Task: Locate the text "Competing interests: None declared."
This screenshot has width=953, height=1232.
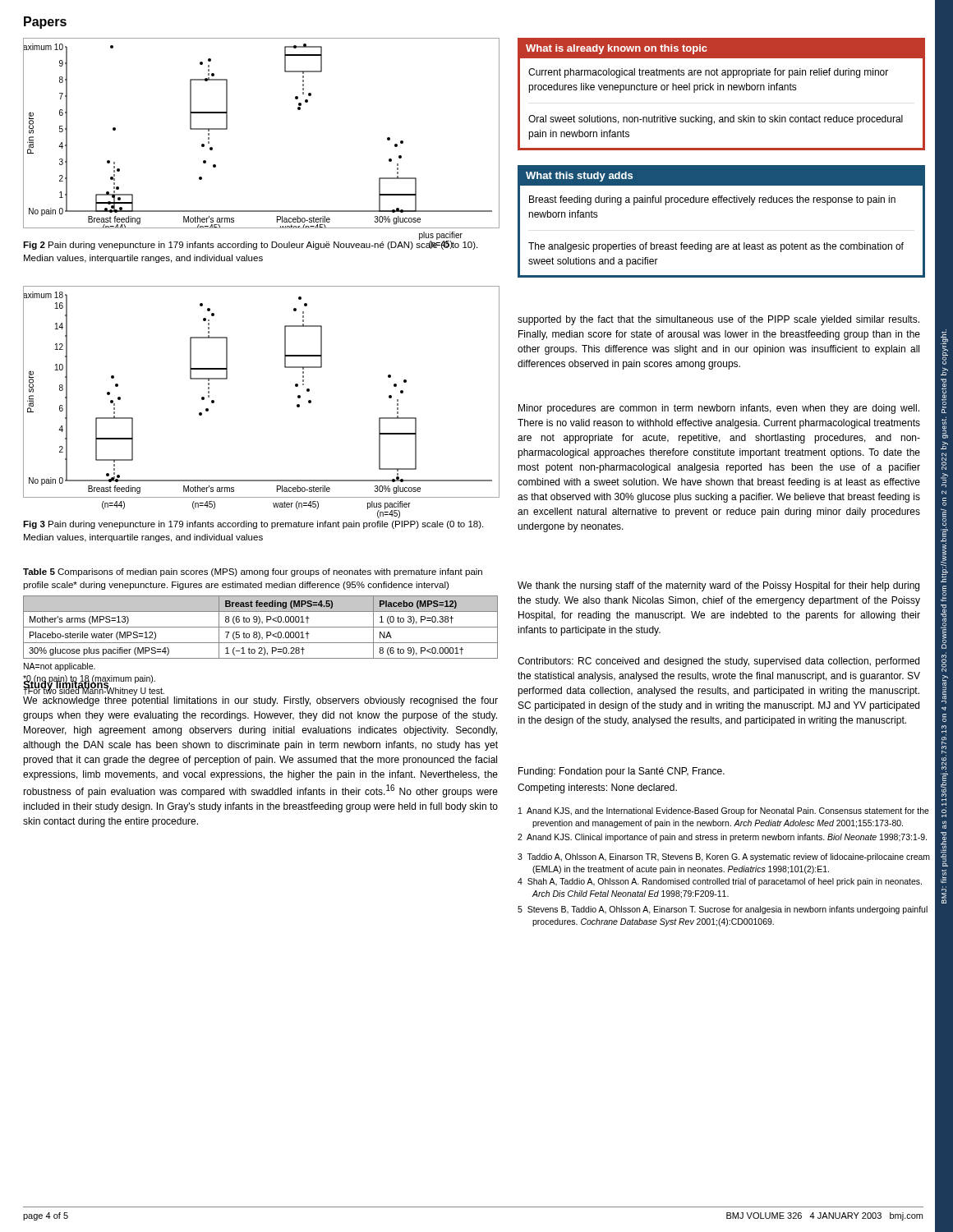Action: click(x=598, y=788)
